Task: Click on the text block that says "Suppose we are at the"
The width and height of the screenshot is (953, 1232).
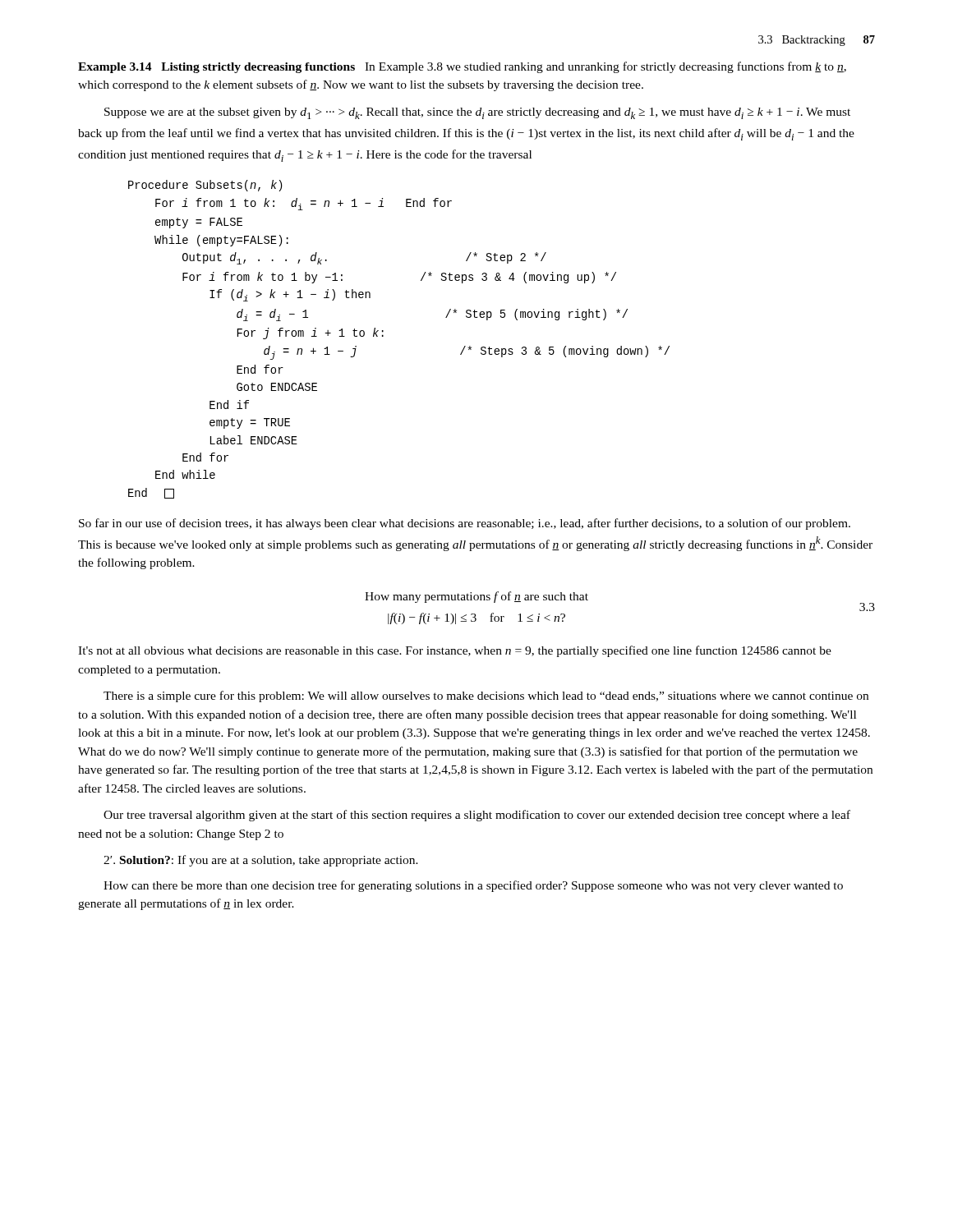Action: point(466,134)
